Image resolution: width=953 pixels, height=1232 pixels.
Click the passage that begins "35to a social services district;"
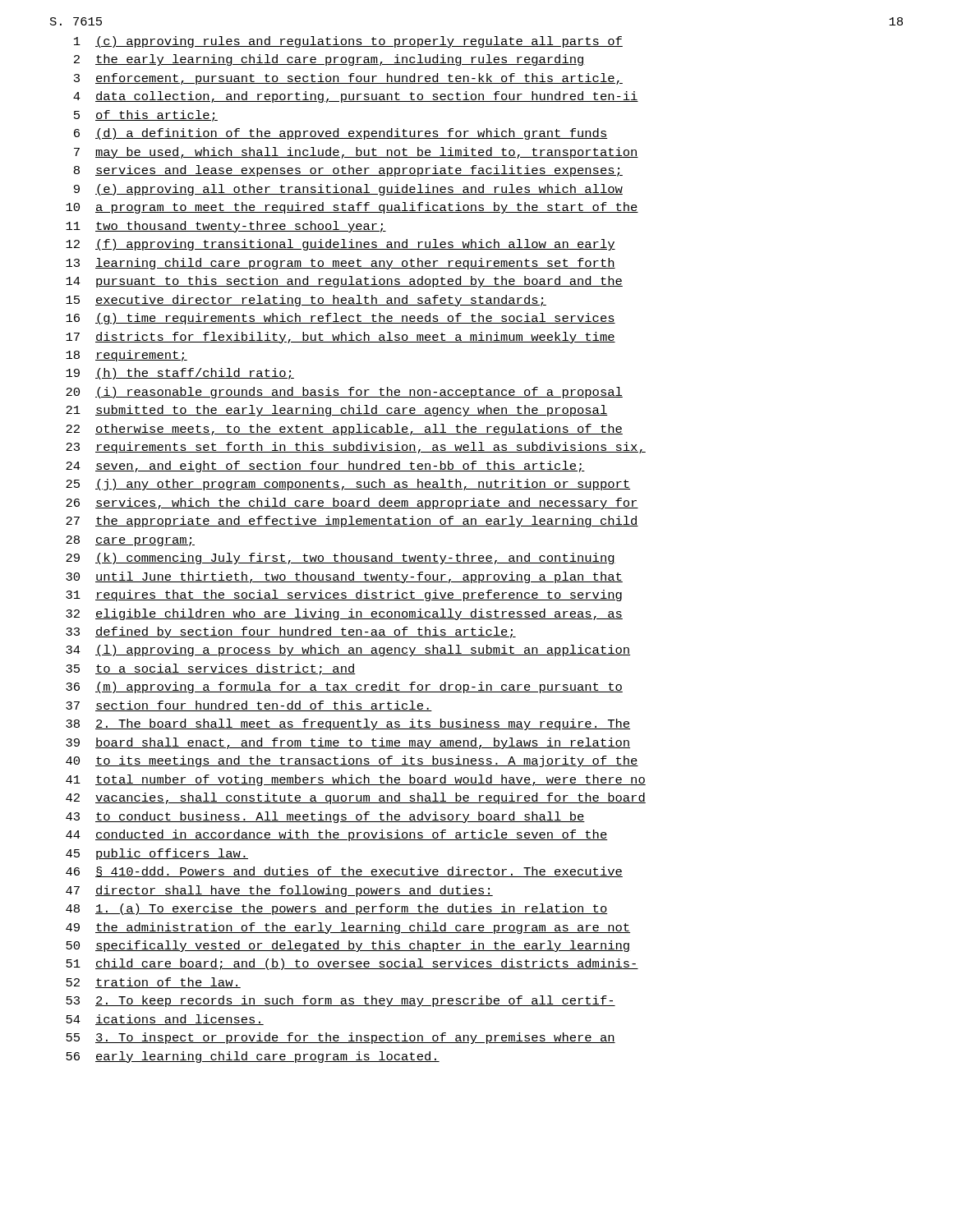(x=211, y=669)
